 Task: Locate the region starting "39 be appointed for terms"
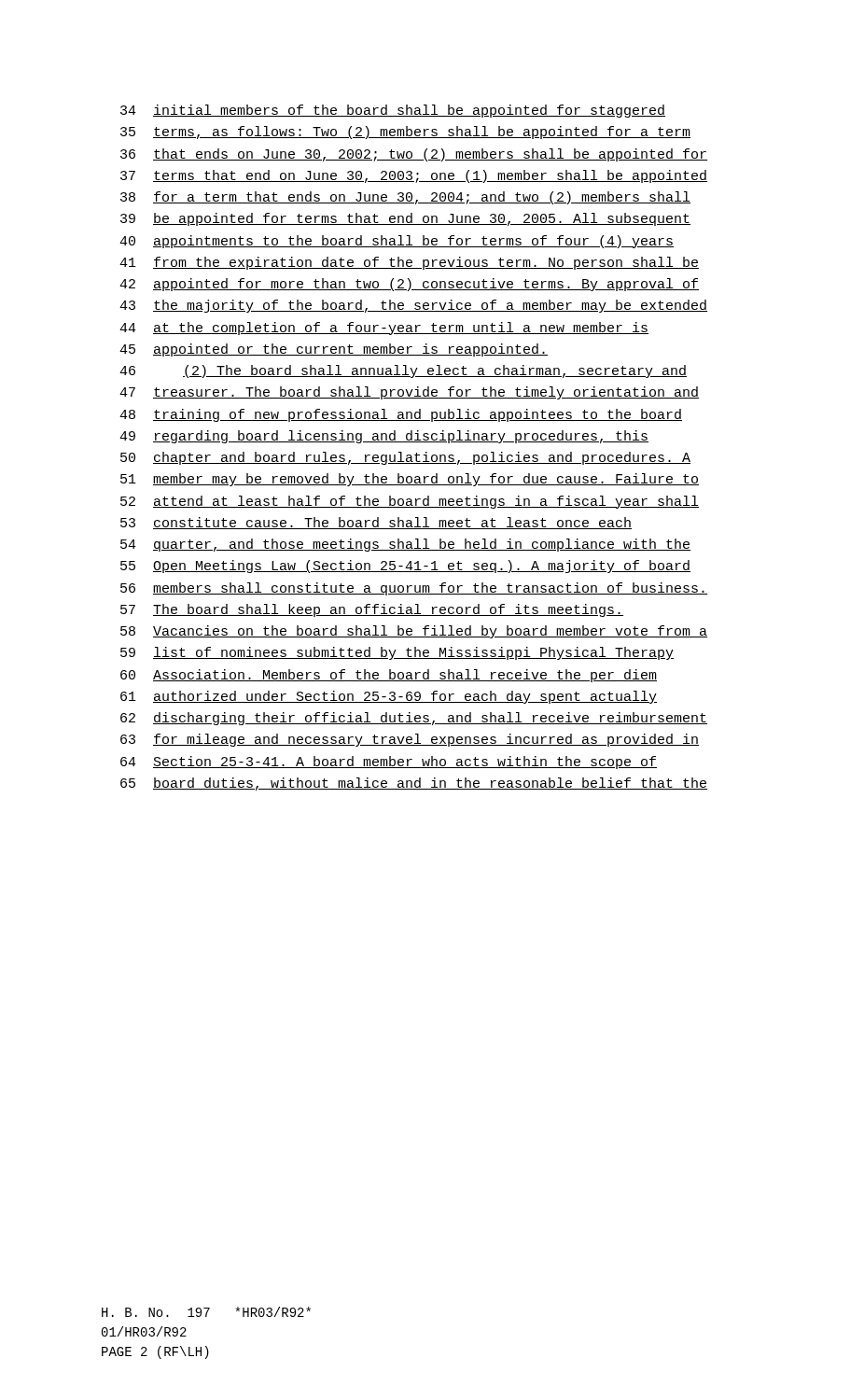pyautogui.click(x=396, y=220)
